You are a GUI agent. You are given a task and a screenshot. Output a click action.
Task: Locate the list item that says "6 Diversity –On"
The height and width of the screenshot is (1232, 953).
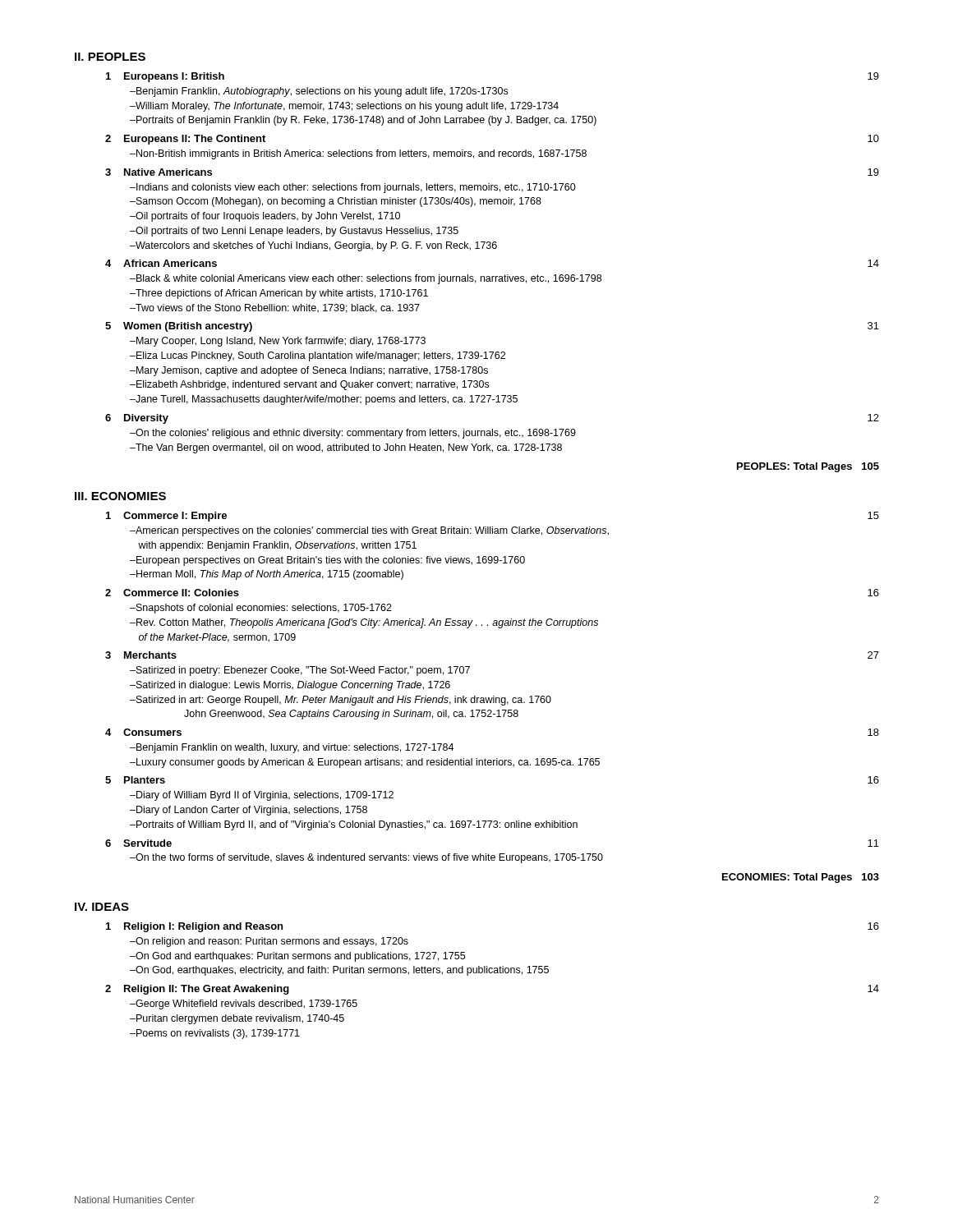476,433
